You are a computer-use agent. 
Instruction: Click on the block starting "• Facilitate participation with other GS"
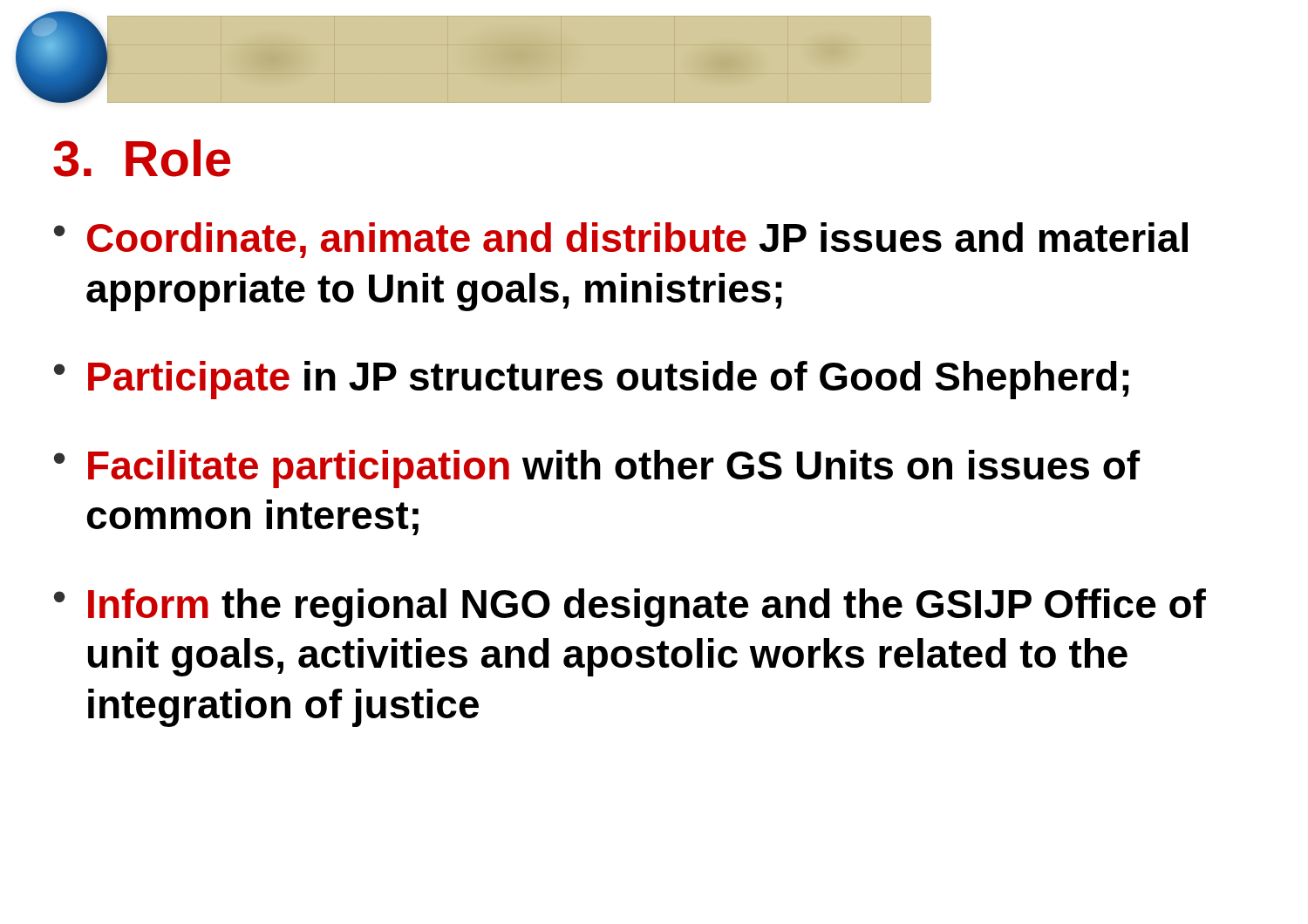pos(654,491)
